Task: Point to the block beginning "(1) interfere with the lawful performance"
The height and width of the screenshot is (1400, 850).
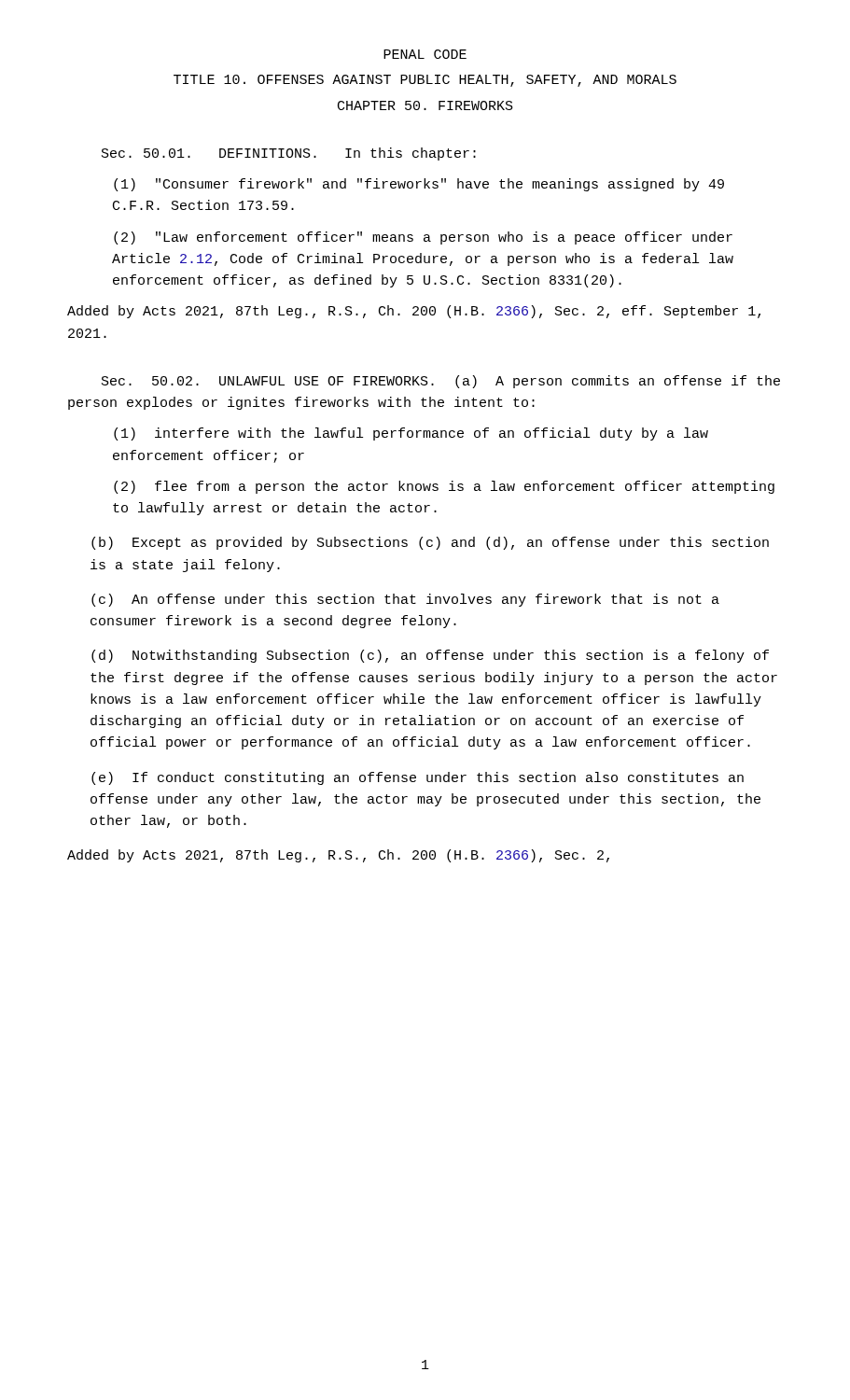Action: 447,446
